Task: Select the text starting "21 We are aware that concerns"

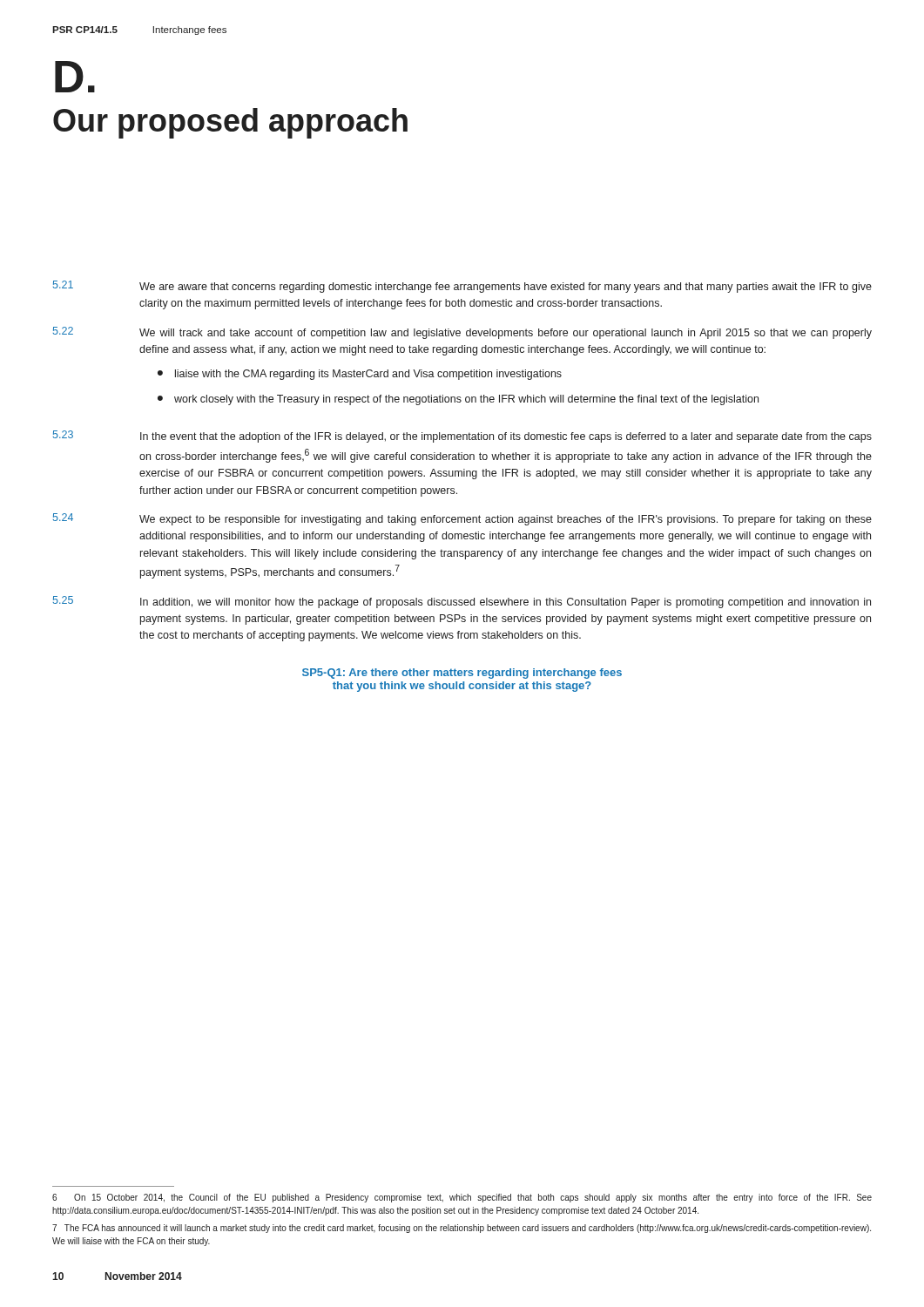Action: click(462, 296)
